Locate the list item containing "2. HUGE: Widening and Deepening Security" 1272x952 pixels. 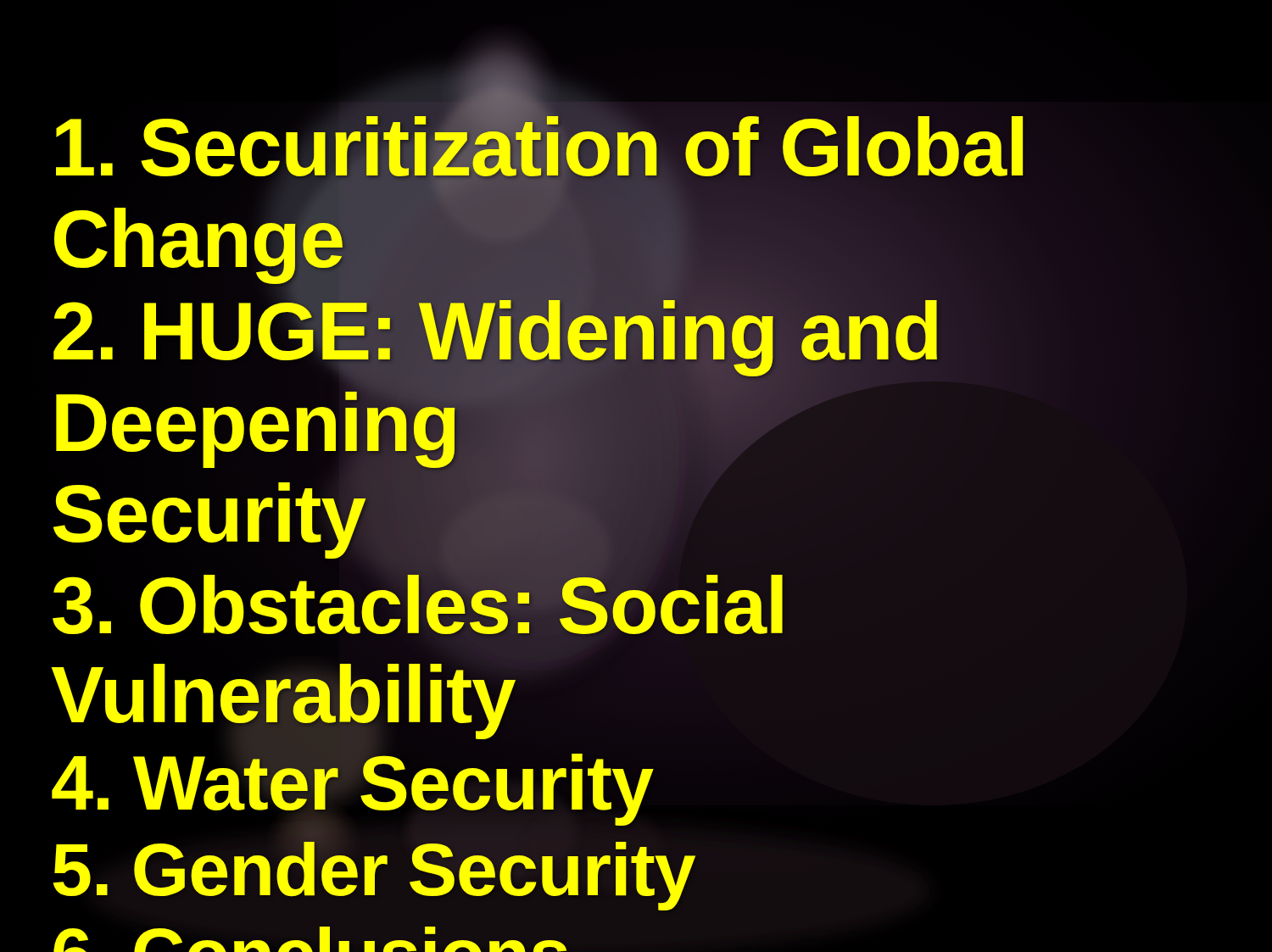pos(661,422)
